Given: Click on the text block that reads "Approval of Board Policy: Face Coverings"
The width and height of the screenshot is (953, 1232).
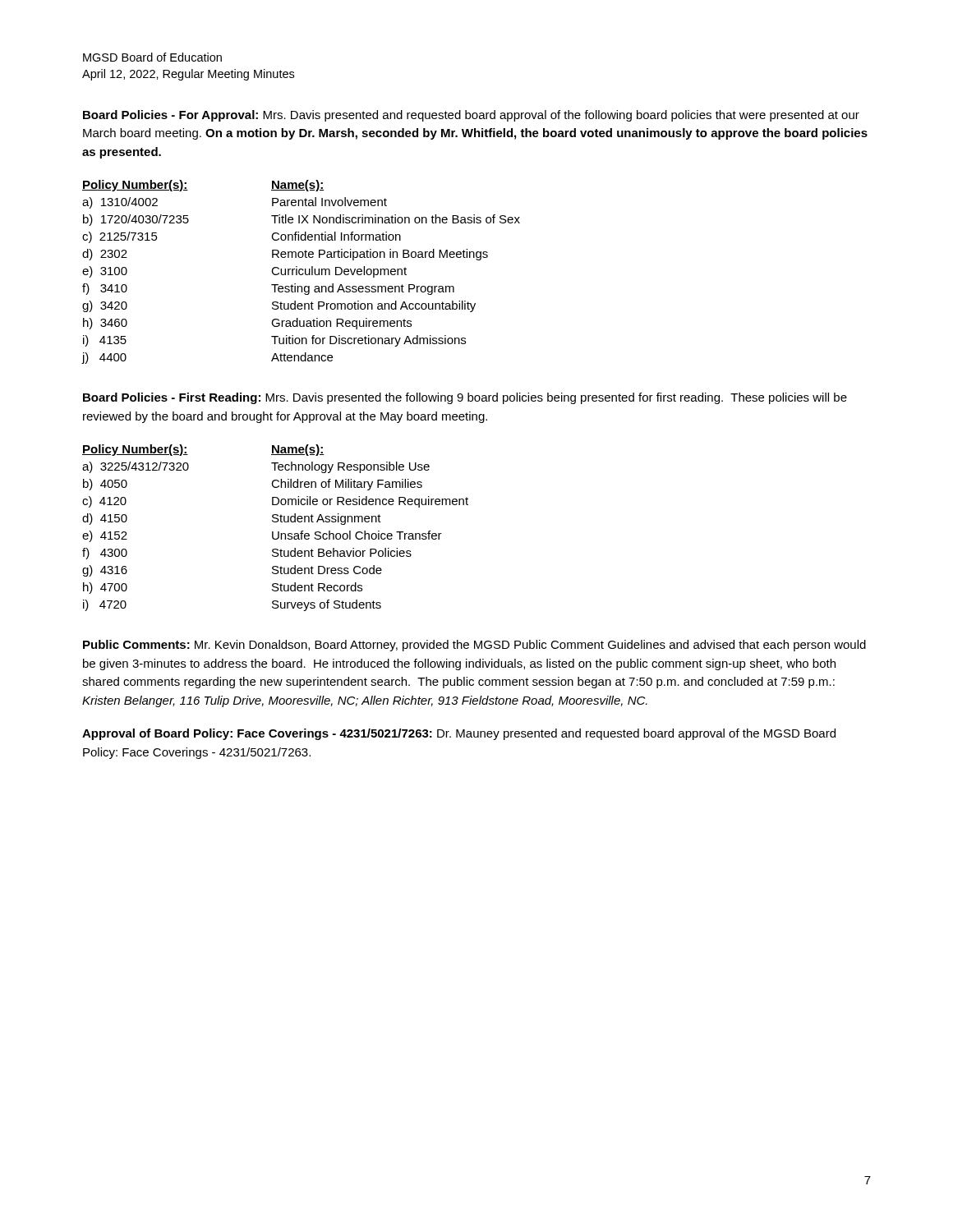Looking at the screenshot, I should point(459,742).
